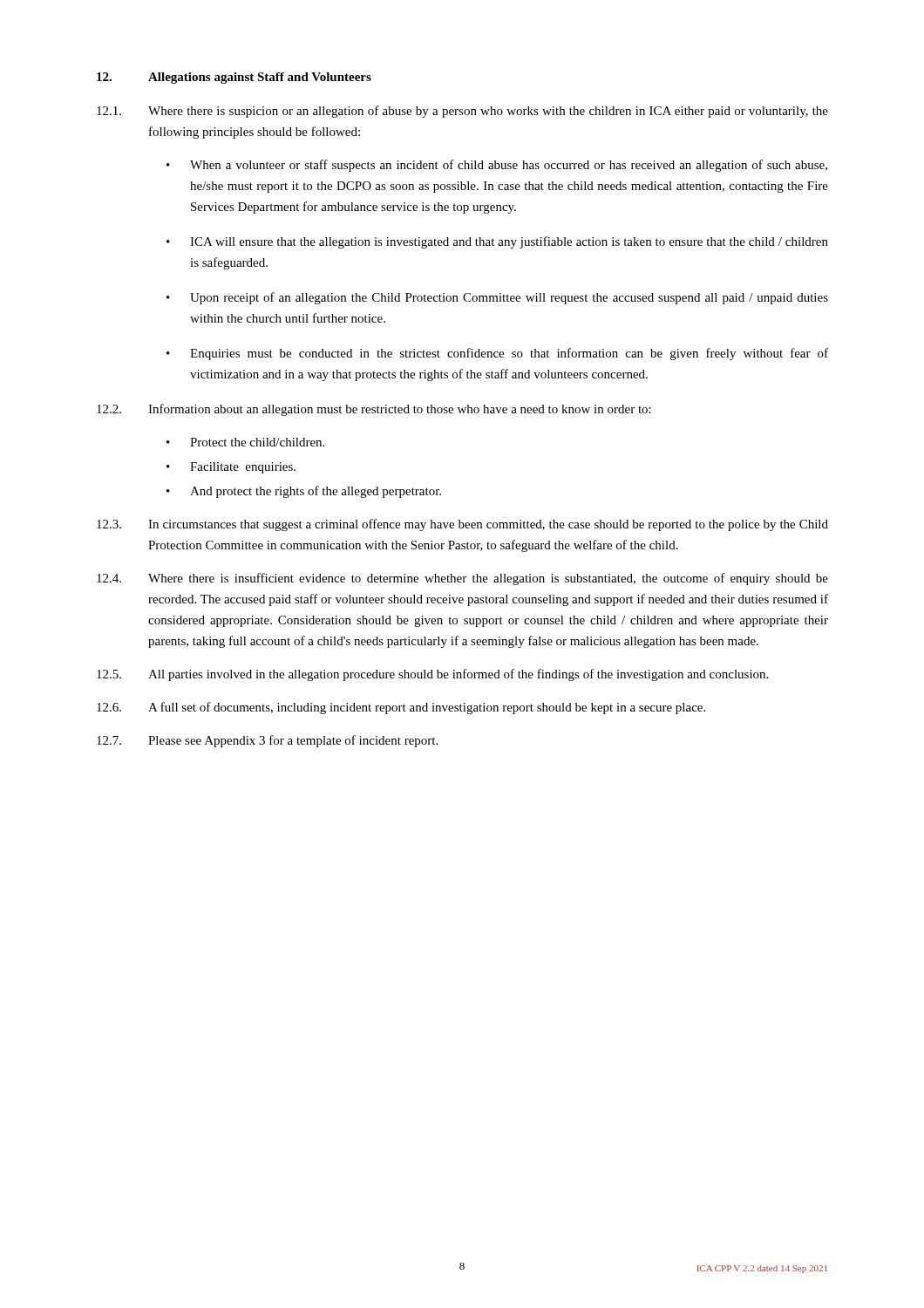Click on the element starting "• Enquiries must be conducted in the"
This screenshot has width=924, height=1308.
[x=497, y=364]
